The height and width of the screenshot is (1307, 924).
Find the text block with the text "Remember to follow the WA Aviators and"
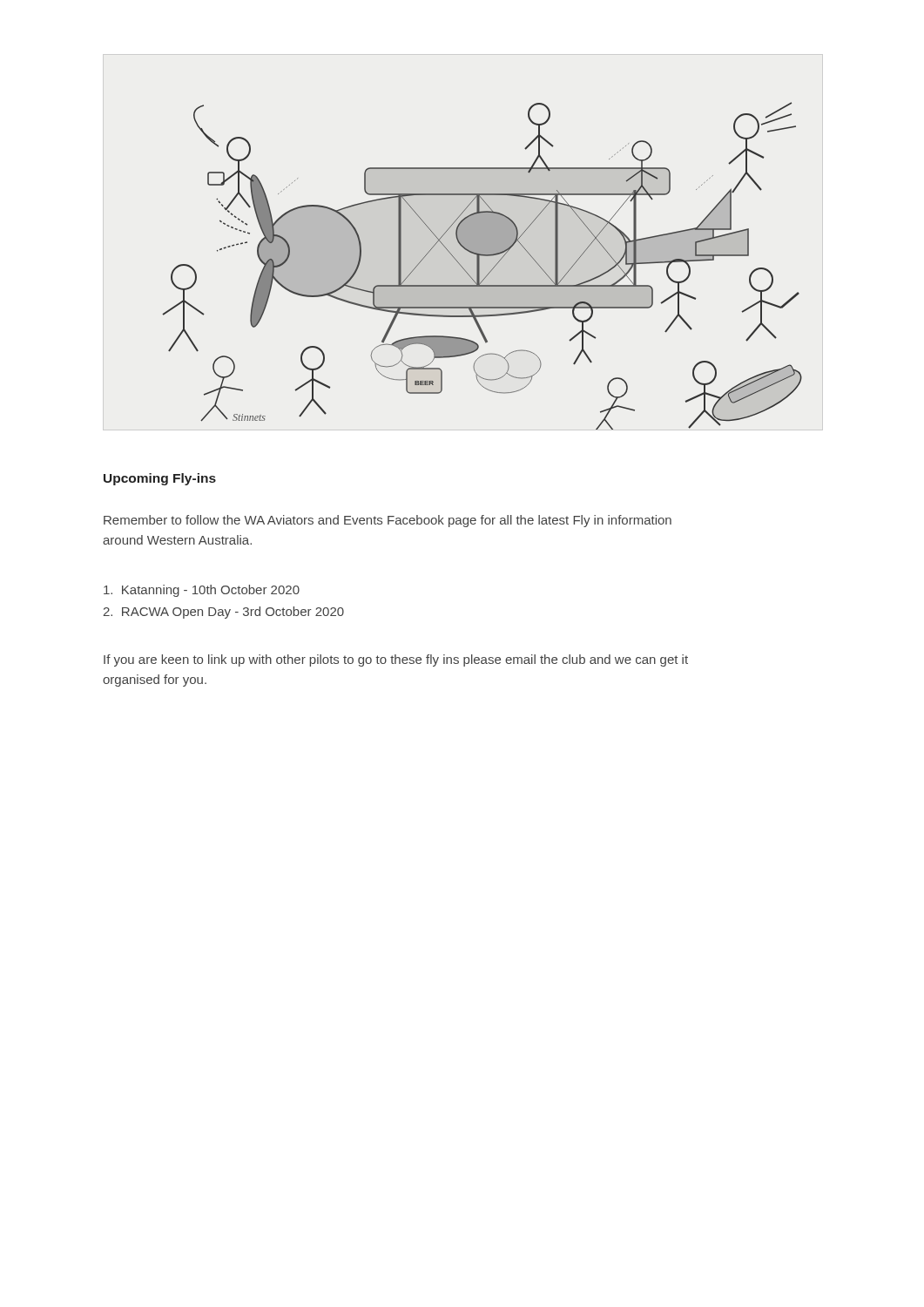pyautogui.click(x=387, y=530)
